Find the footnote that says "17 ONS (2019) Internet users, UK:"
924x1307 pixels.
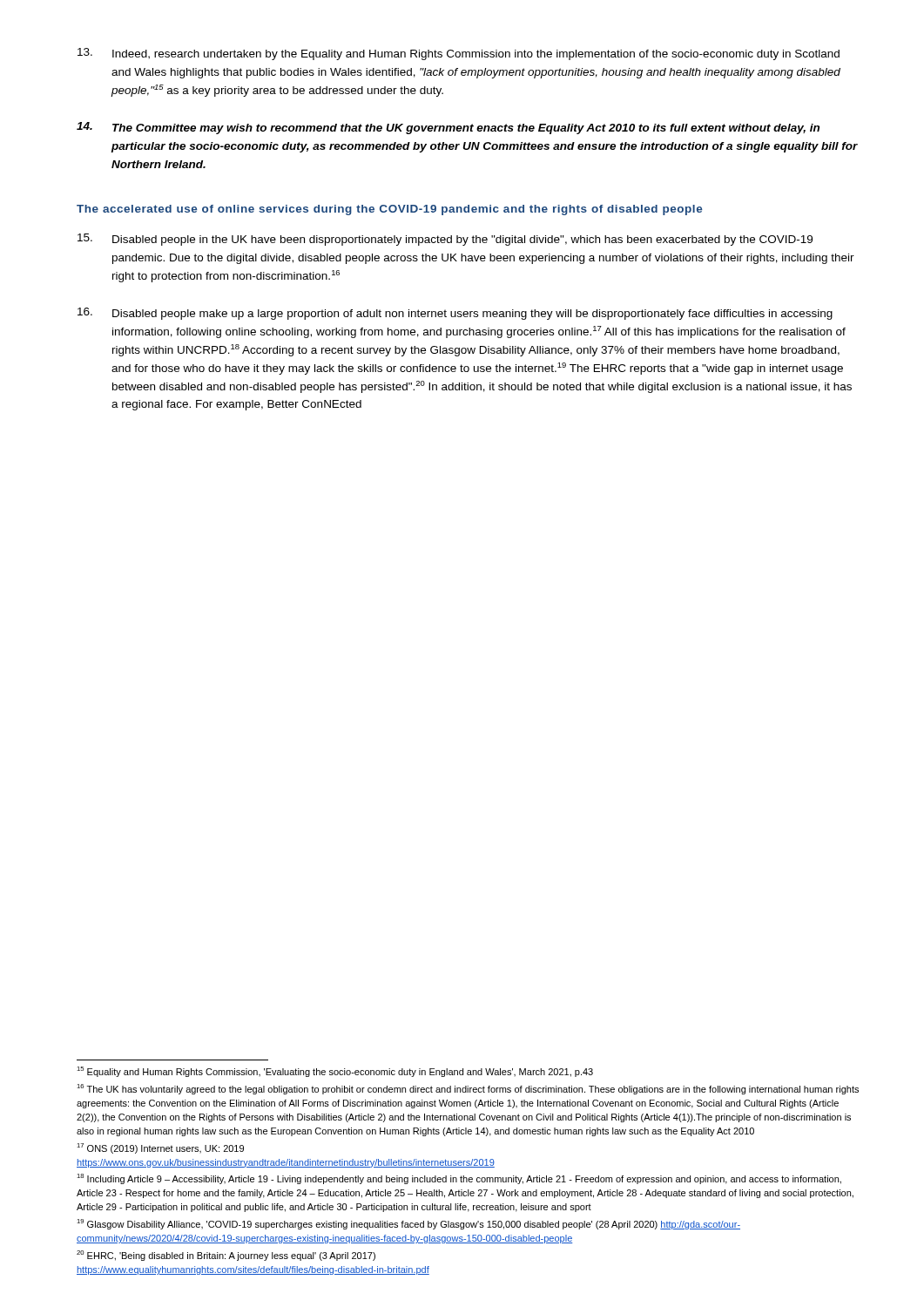[x=286, y=1155]
